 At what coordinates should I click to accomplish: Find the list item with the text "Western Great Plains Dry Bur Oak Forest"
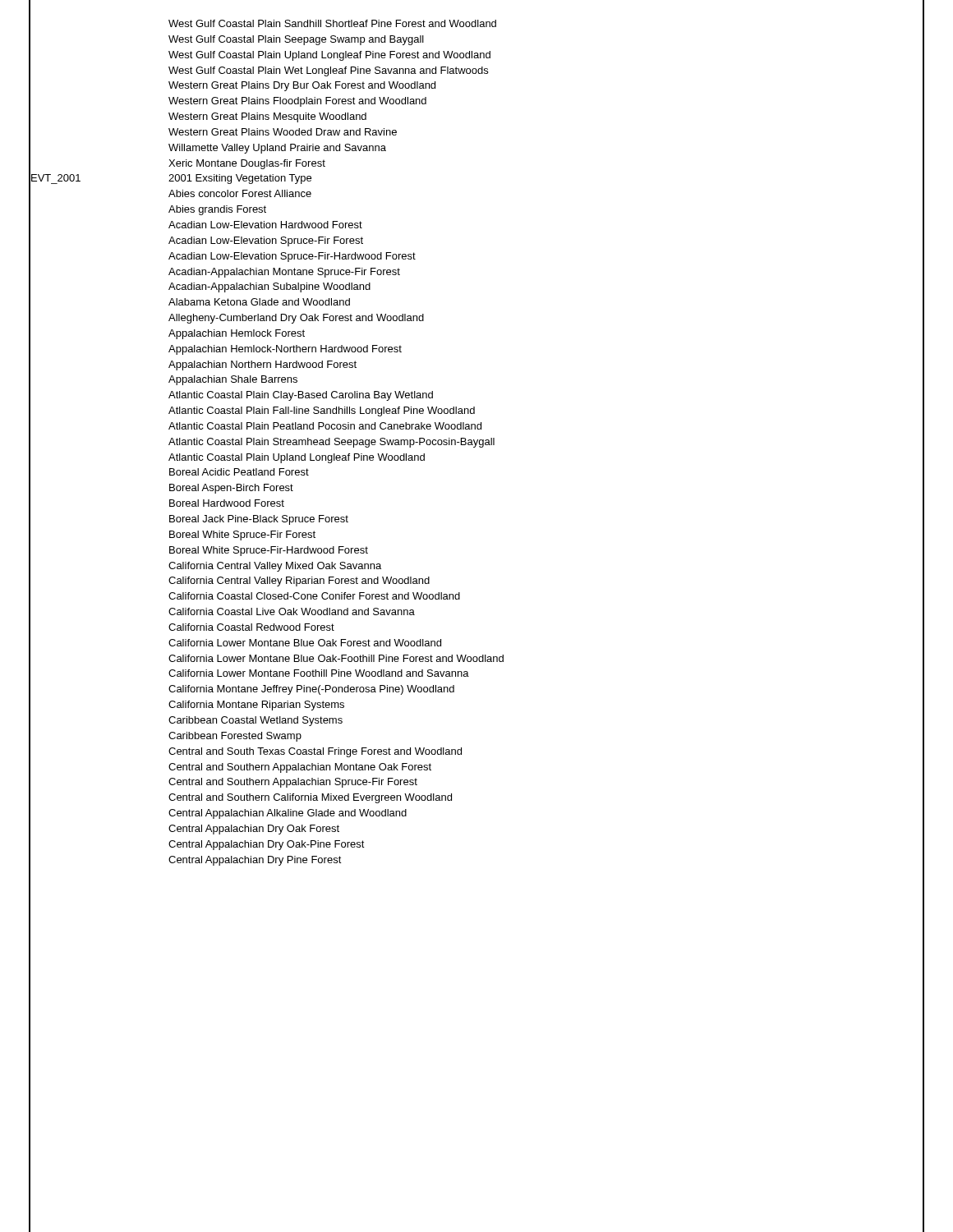(x=302, y=86)
